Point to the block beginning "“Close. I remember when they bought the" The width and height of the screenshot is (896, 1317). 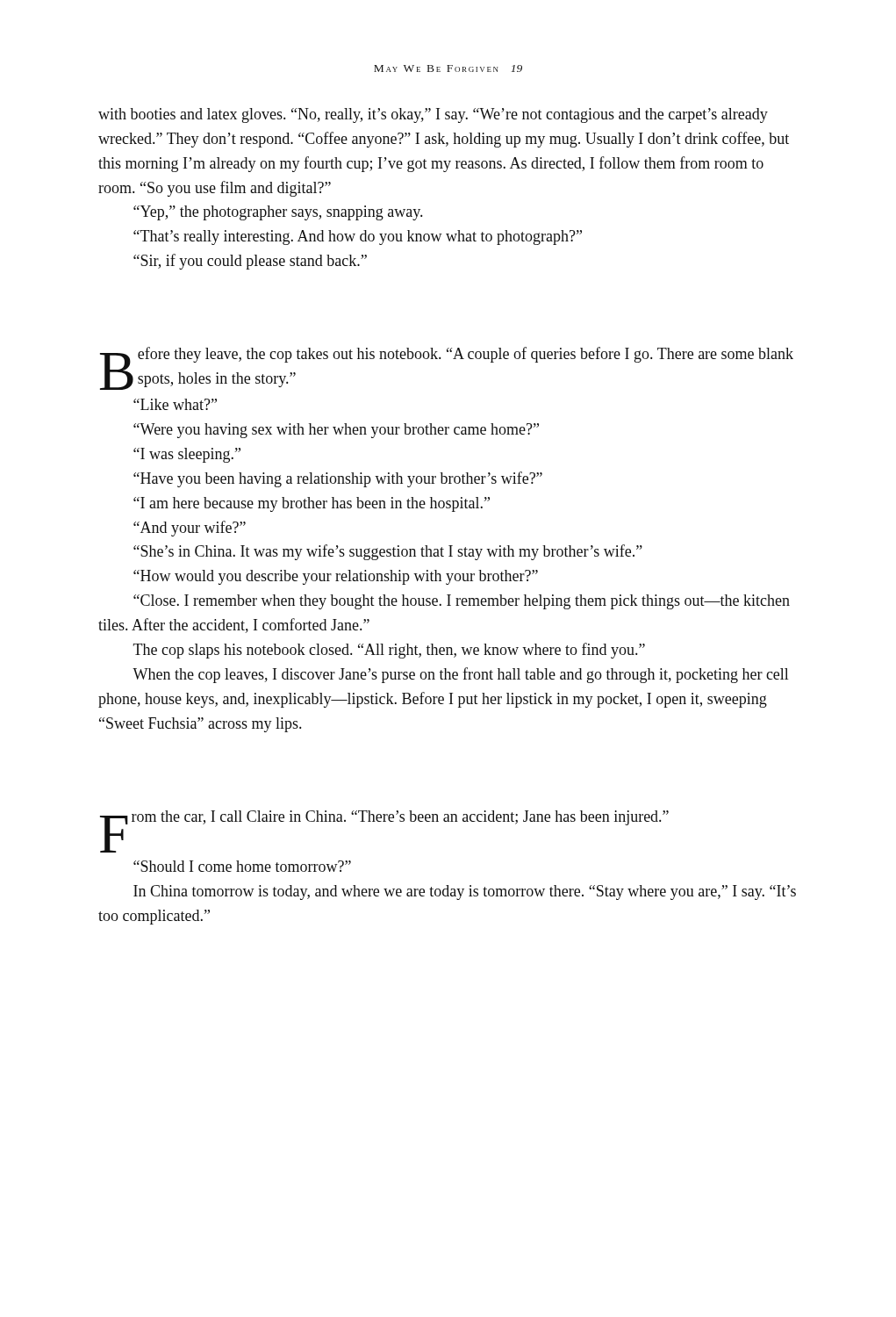click(444, 613)
